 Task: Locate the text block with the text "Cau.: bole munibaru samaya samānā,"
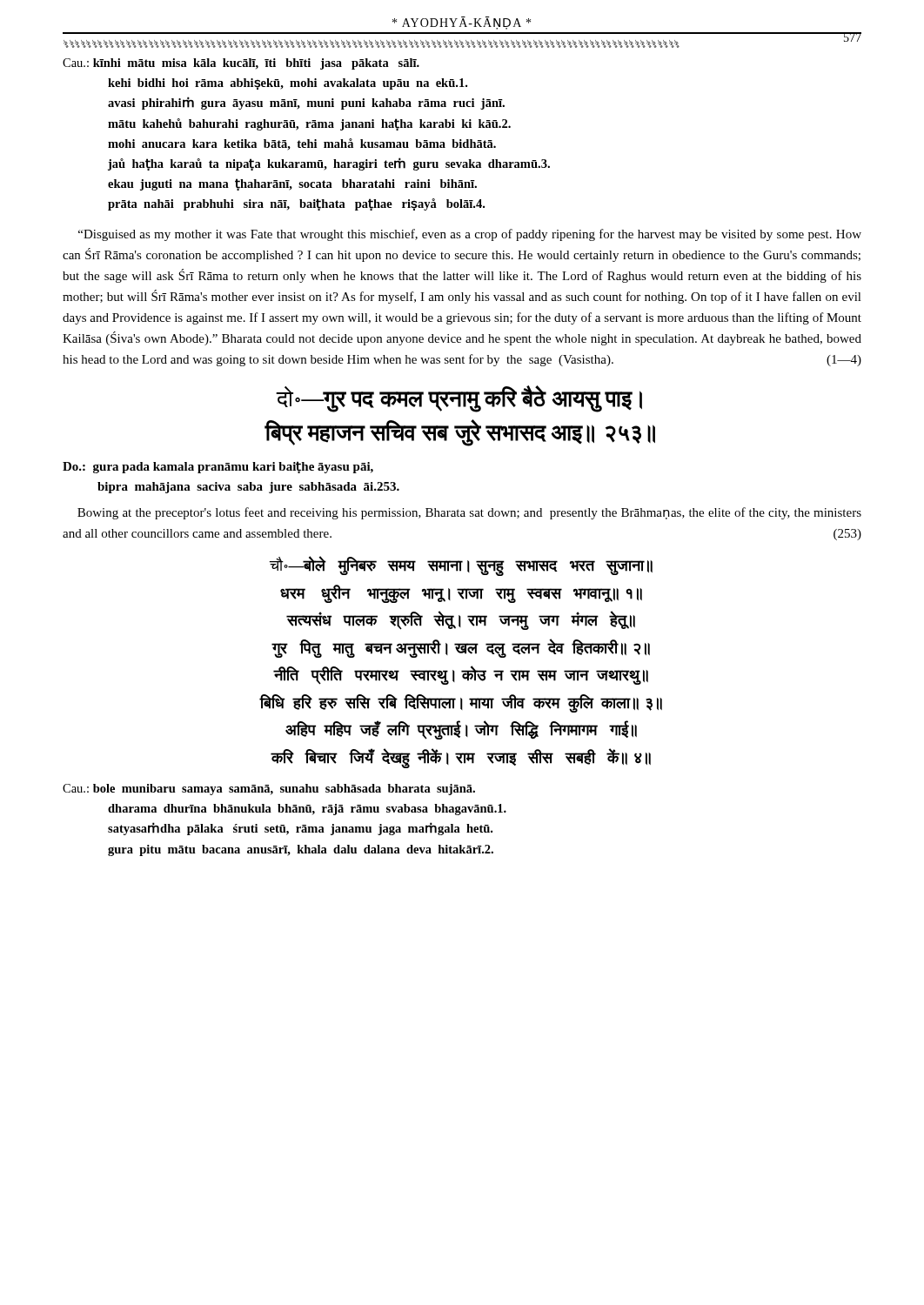(285, 820)
